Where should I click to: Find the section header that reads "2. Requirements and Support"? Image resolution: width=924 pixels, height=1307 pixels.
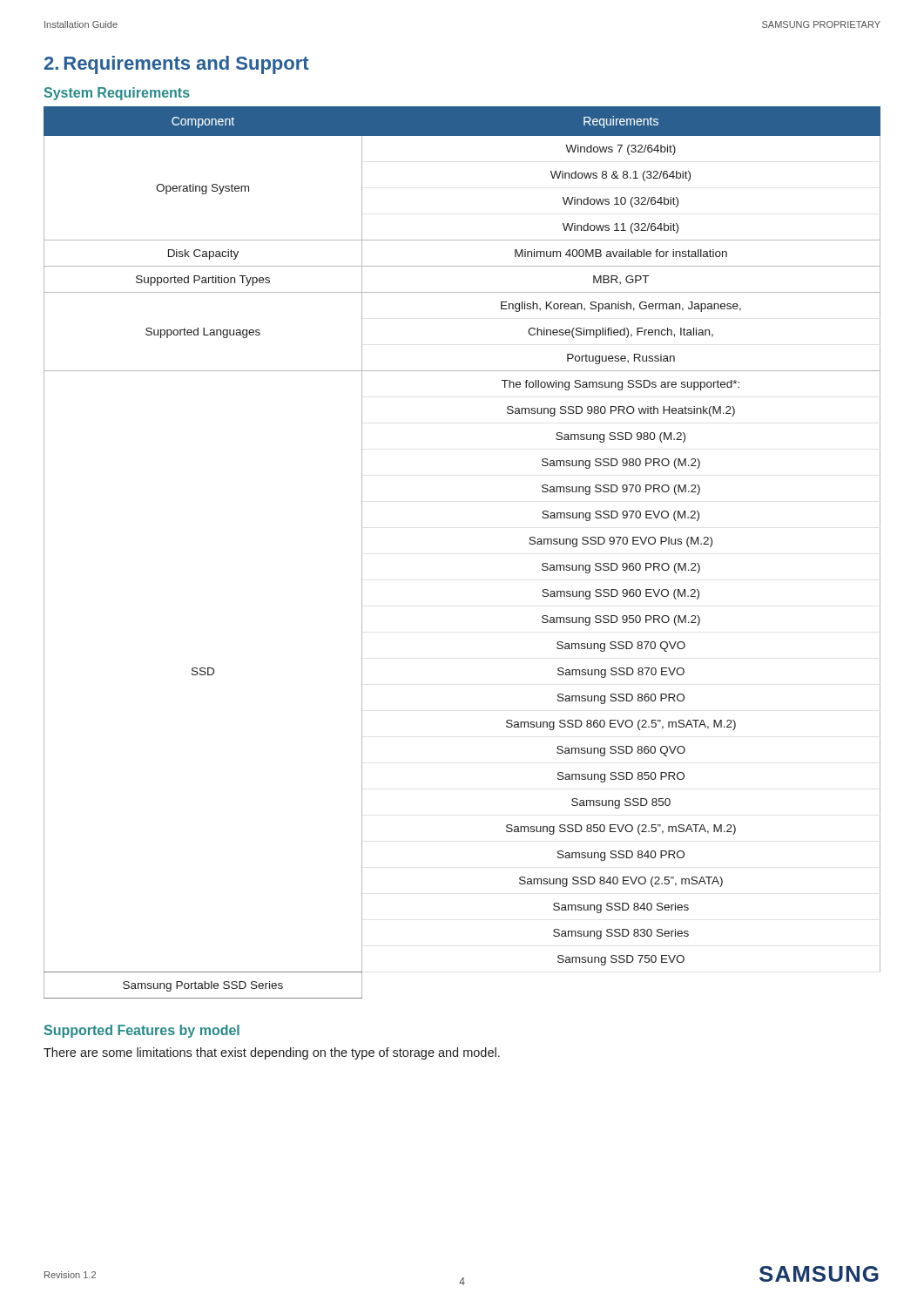176,63
